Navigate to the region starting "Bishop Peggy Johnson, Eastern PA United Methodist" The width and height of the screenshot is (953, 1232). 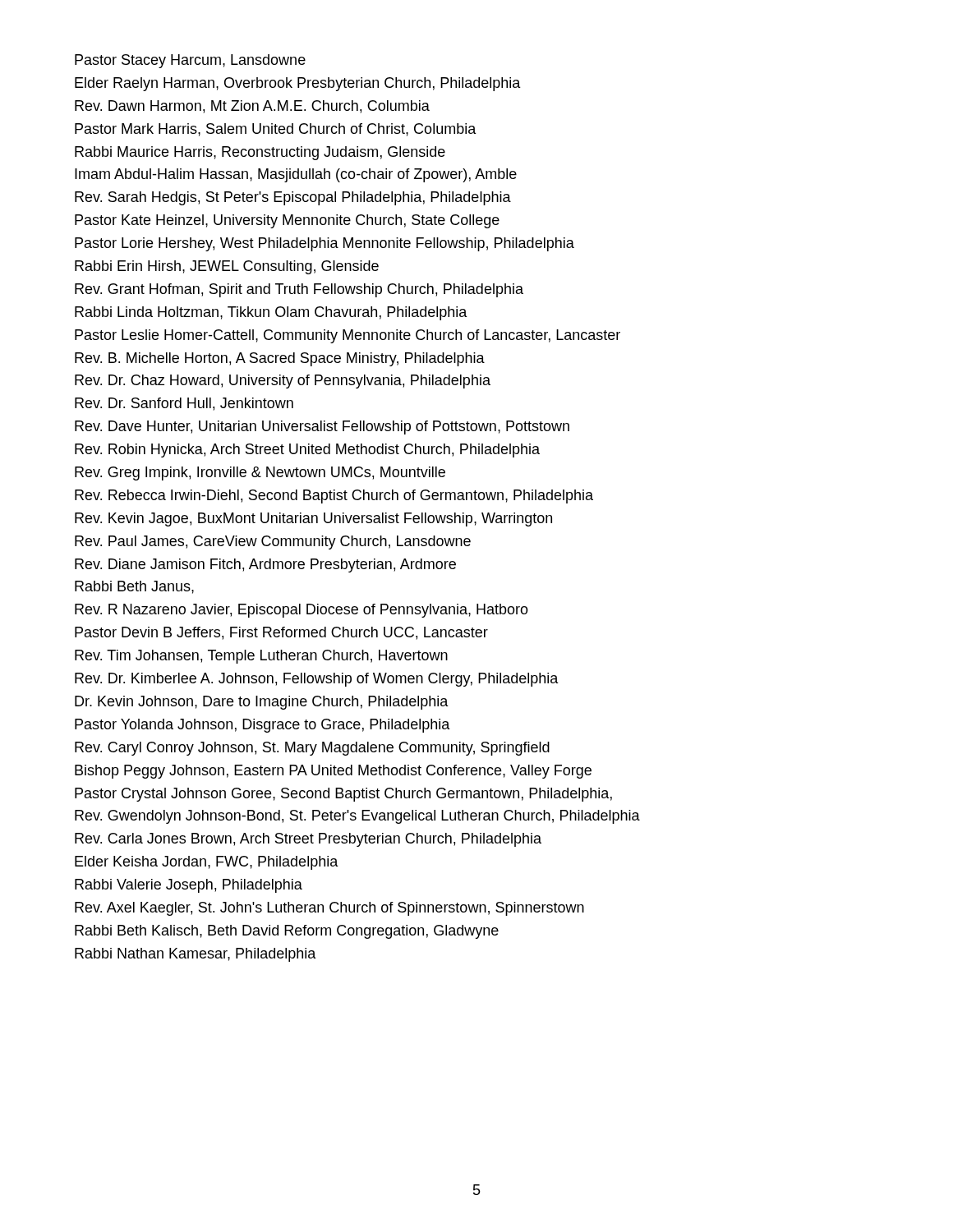333,770
